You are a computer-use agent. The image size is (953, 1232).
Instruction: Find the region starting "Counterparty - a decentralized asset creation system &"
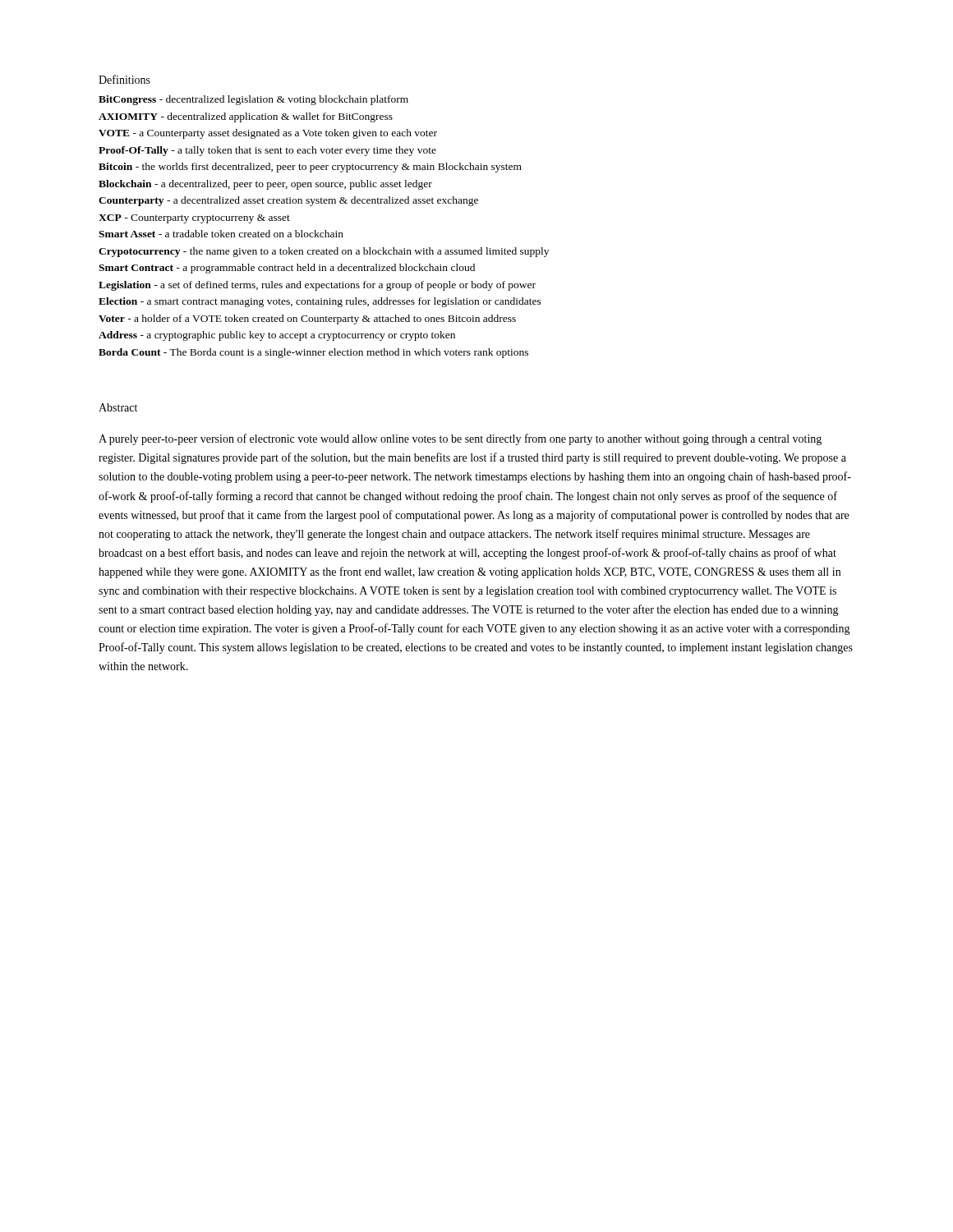(289, 200)
